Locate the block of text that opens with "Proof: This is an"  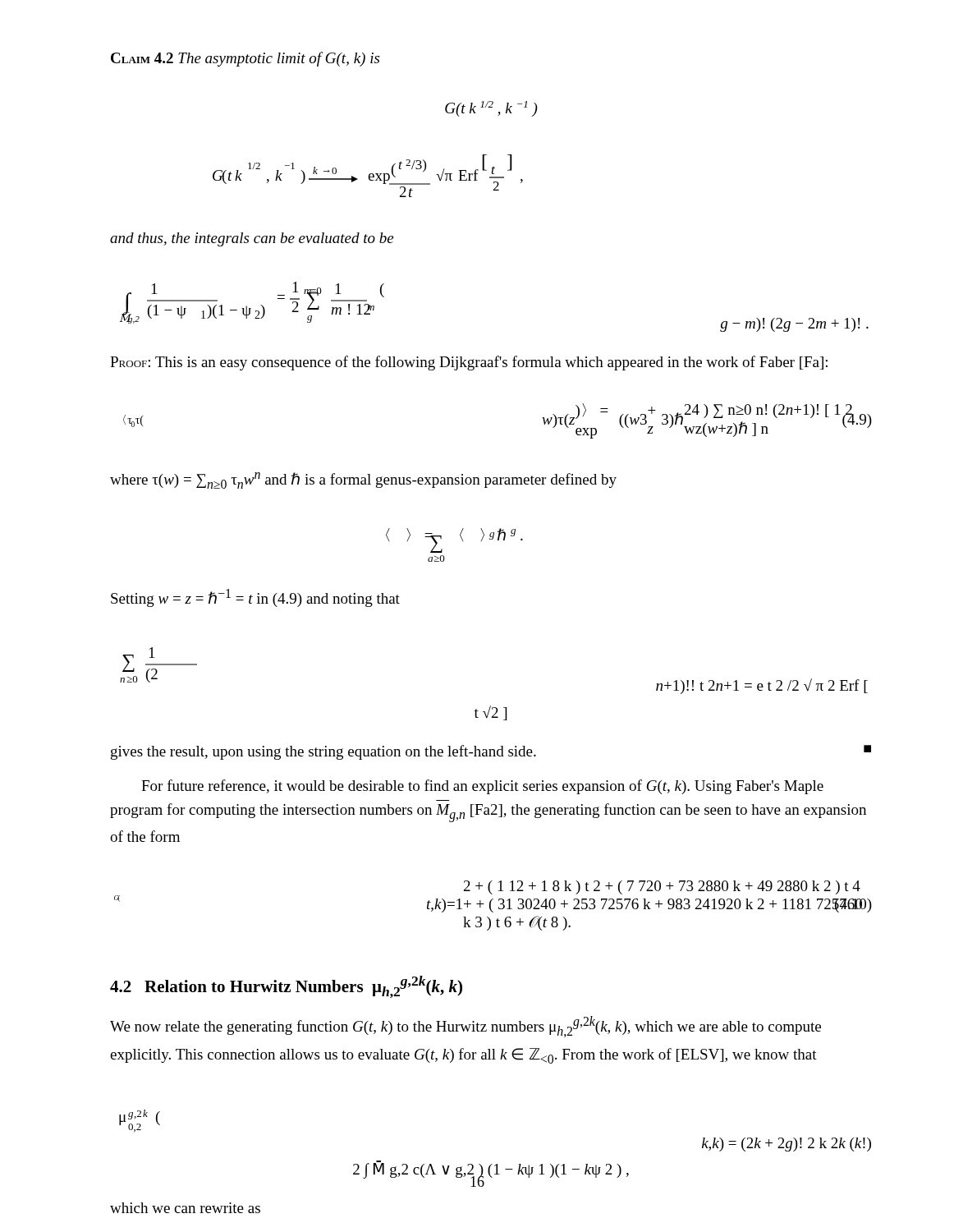(x=491, y=362)
